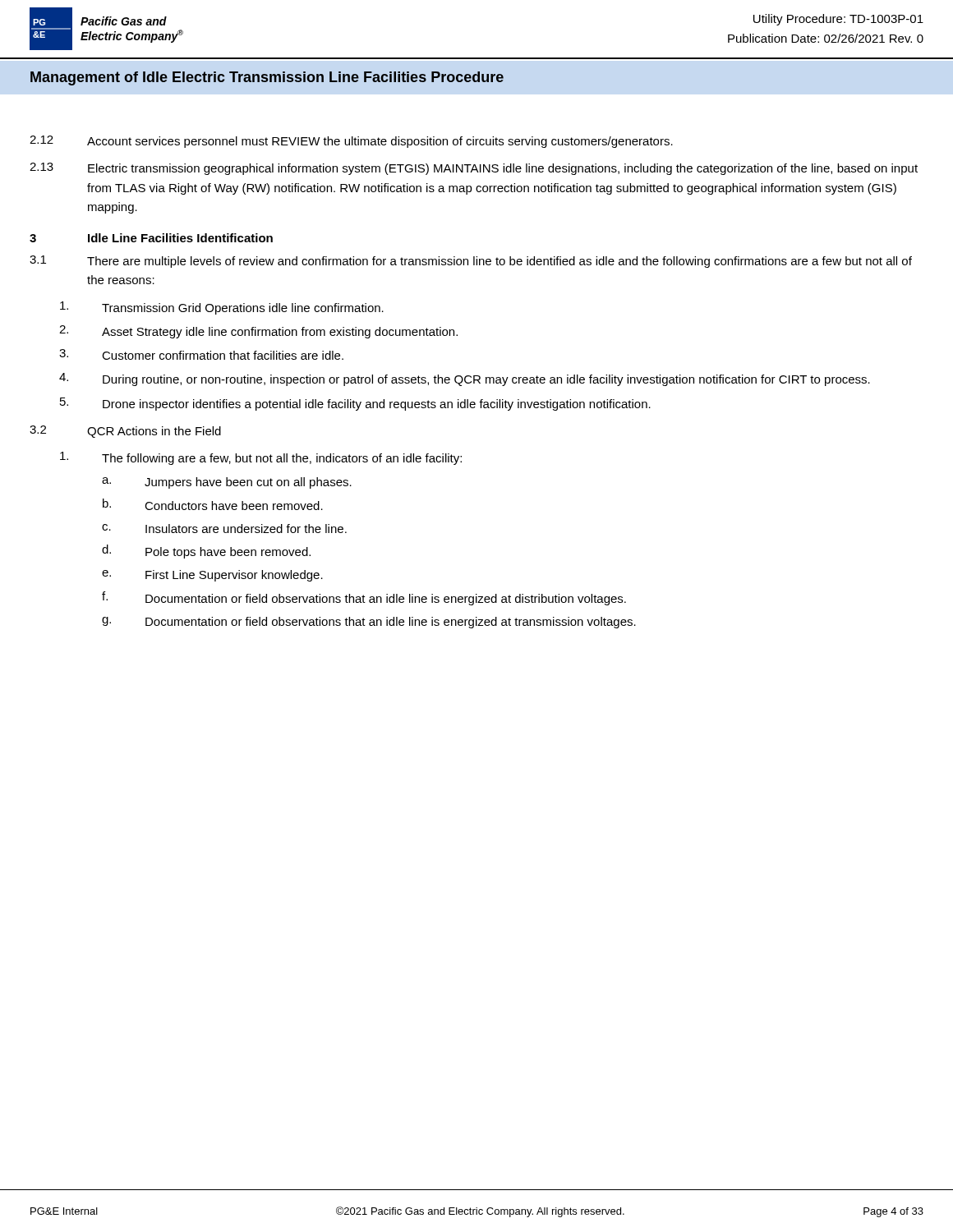Locate the list item containing "2.12 Account services personnel must REVIEW the ultimate"
The width and height of the screenshot is (953, 1232).
click(476, 141)
